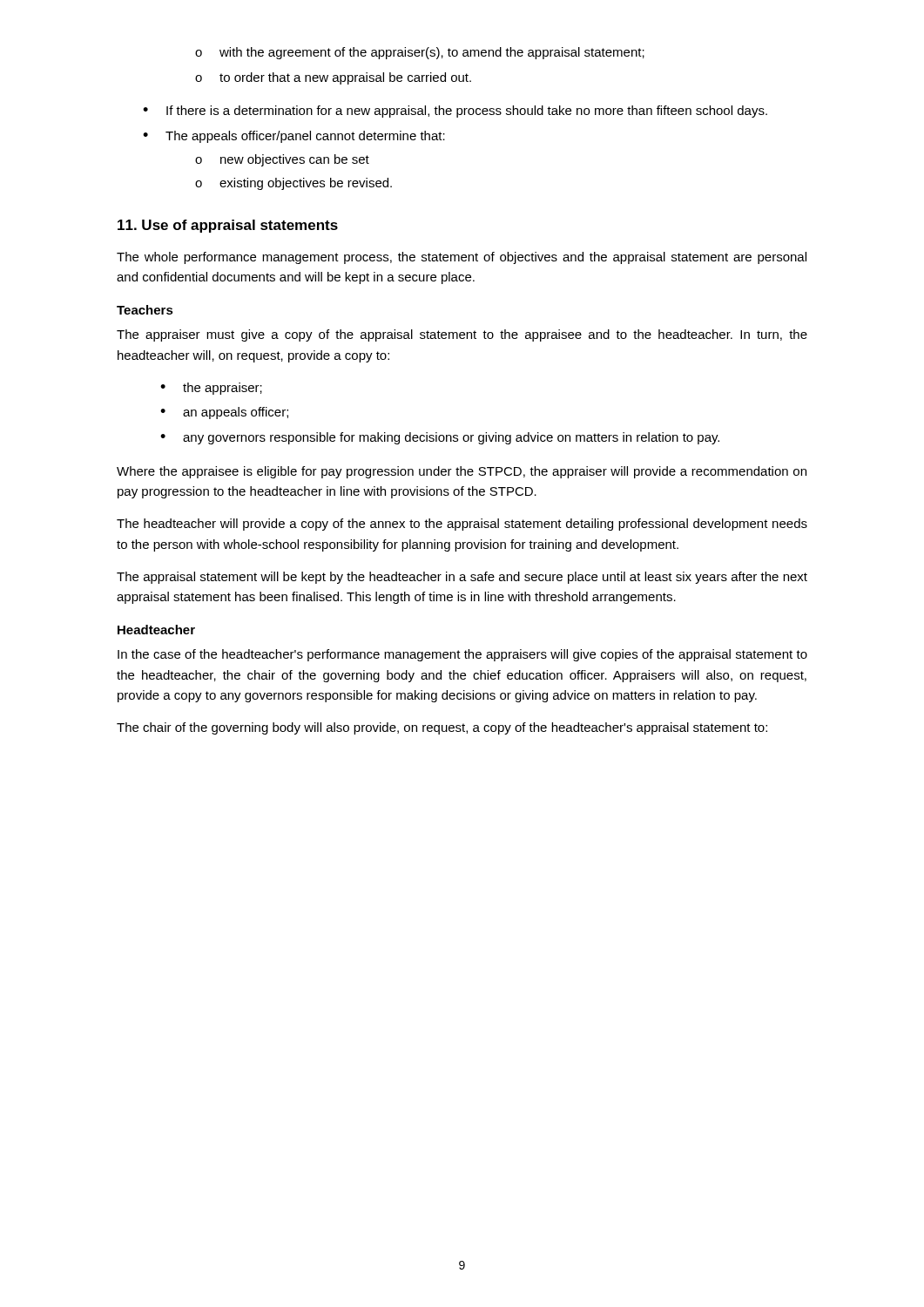Image resolution: width=924 pixels, height=1307 pixels.
Task: Point to "11. Use of appraisal statements"
Action: pyautogui.click(x=227, y=225)
